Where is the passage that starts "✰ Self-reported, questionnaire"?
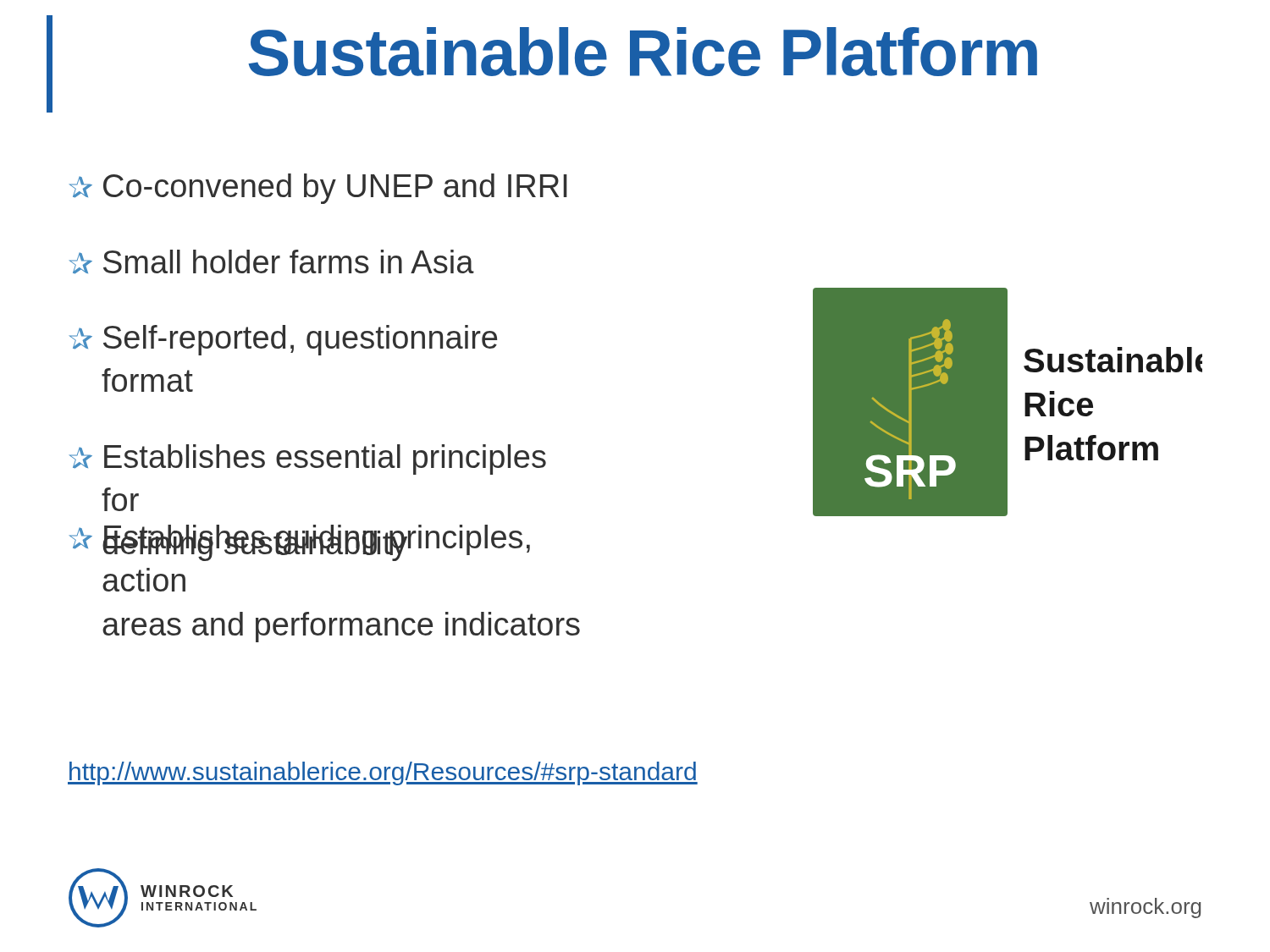Viewport: 1270px width, 952px height. 330,360
